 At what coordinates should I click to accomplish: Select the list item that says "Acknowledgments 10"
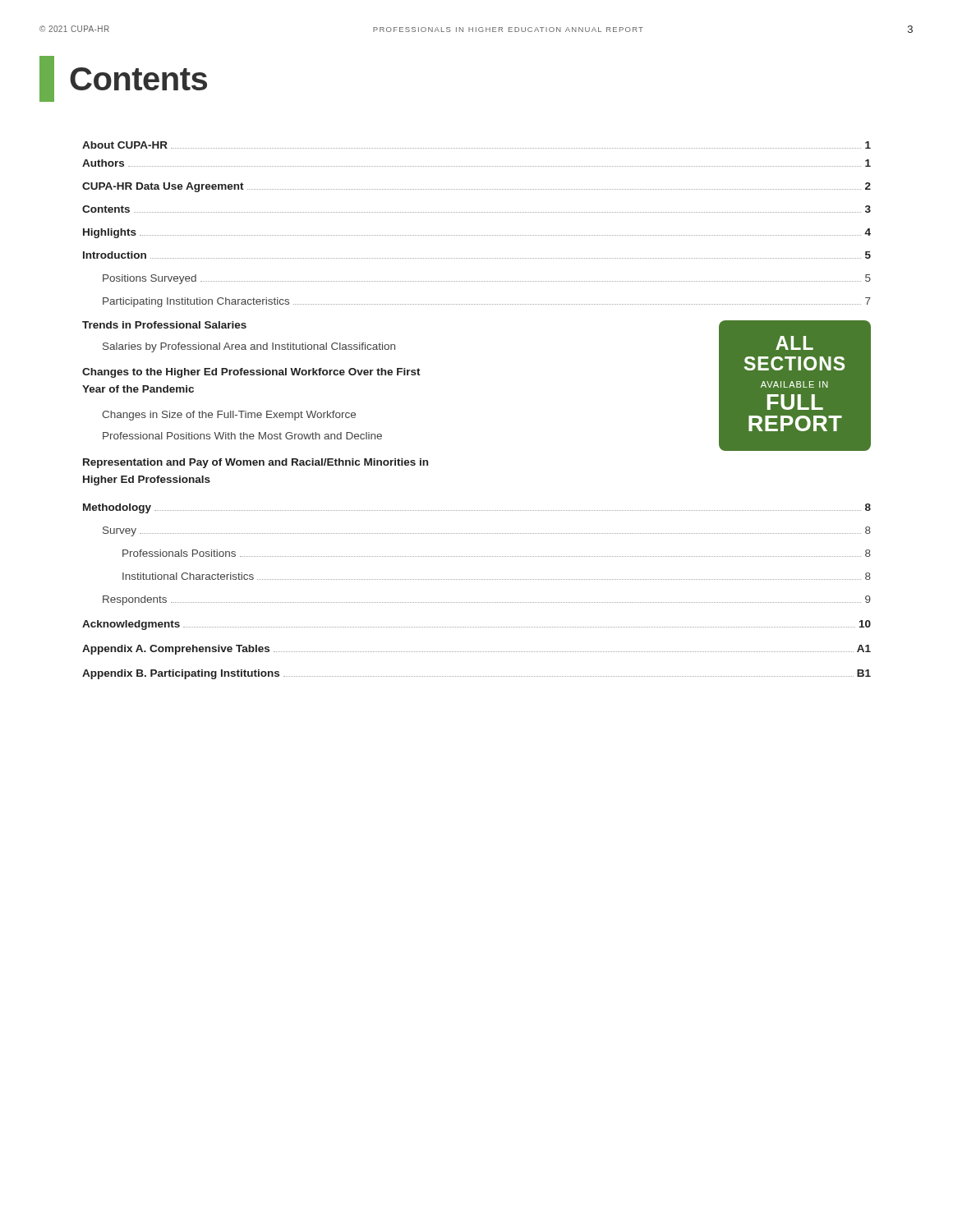pyautogui.click(x=476, y=624)
